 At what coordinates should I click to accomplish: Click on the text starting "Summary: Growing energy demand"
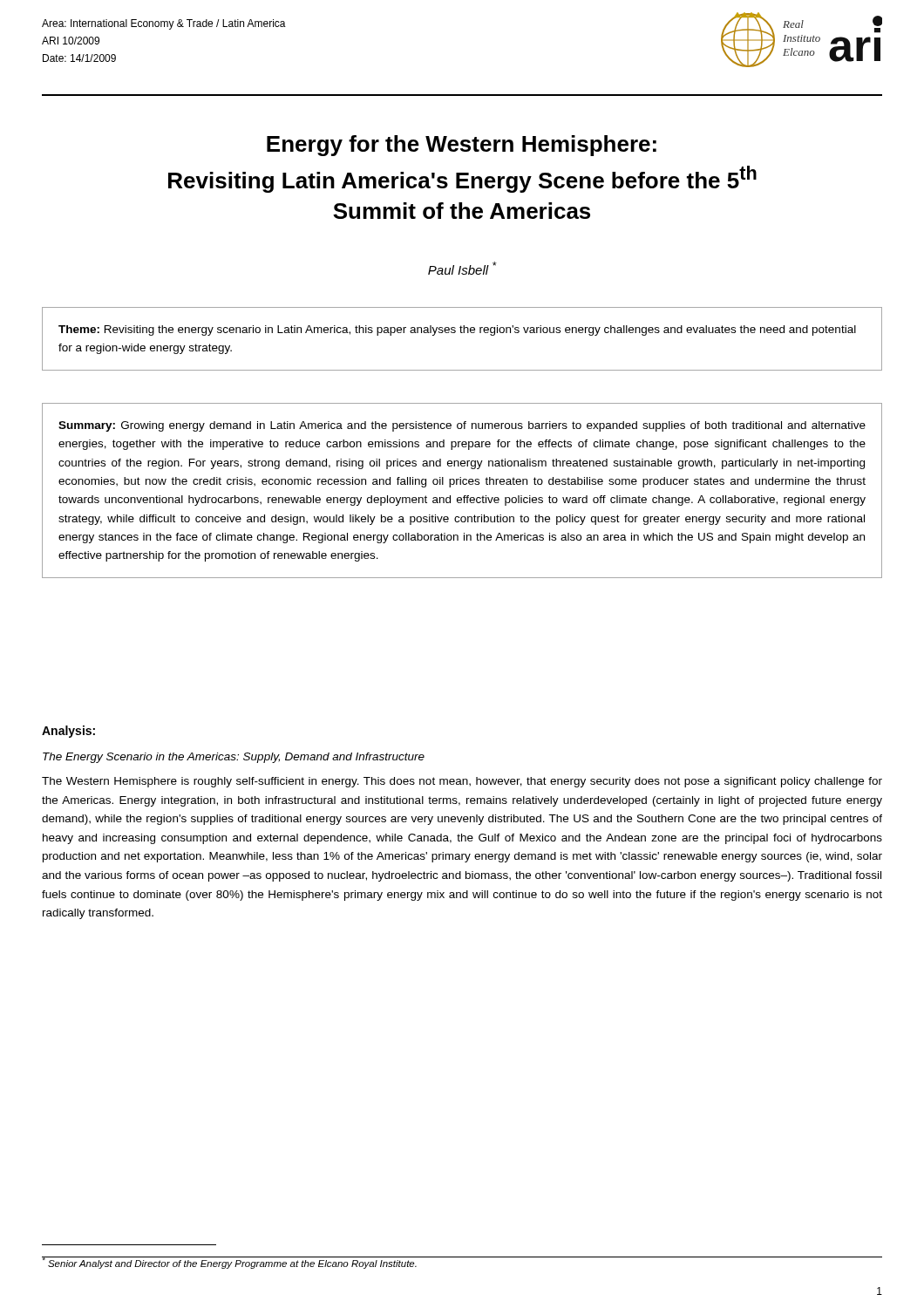coord(462,490)
